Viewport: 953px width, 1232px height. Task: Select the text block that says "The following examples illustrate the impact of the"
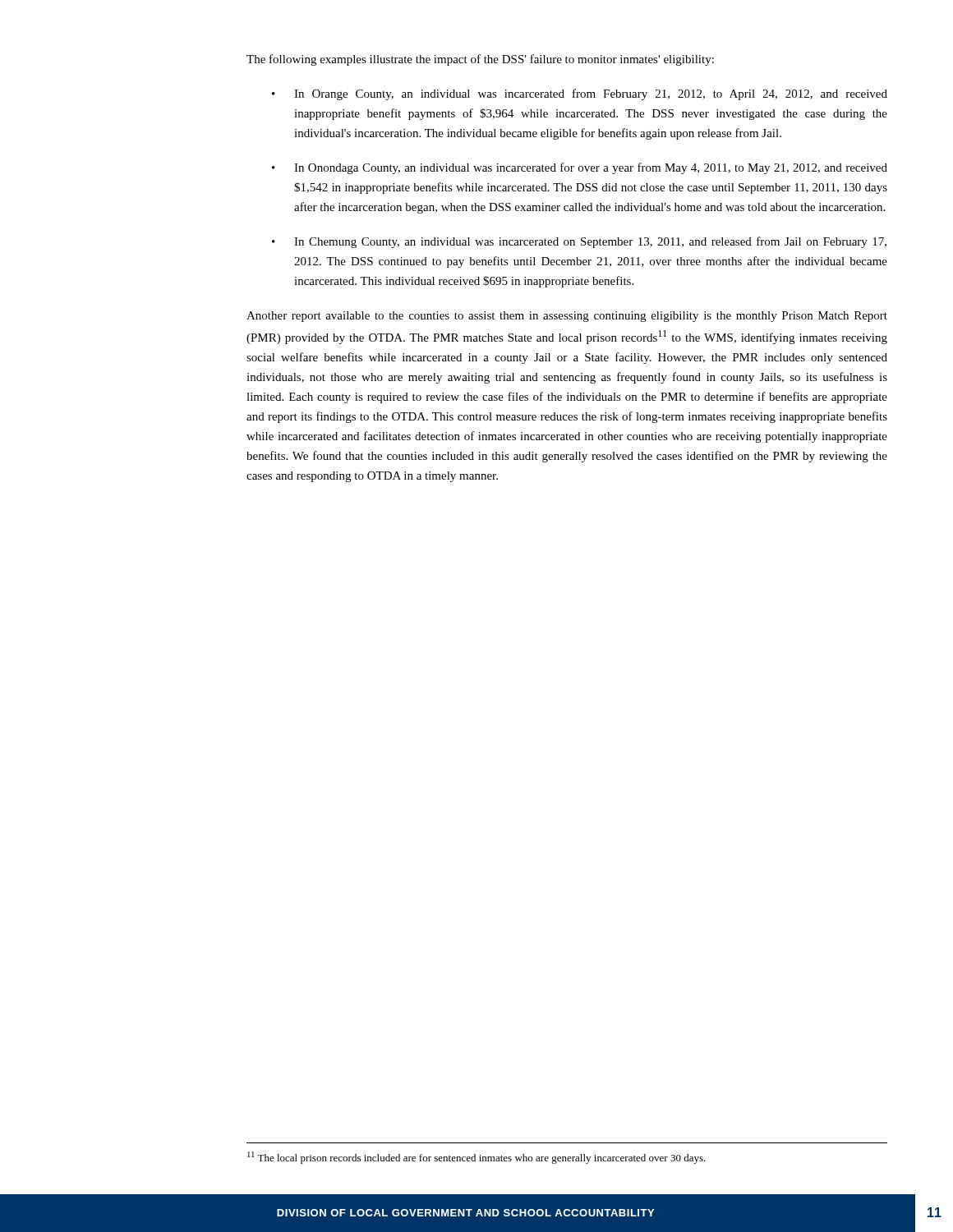[x=481, y=59]
